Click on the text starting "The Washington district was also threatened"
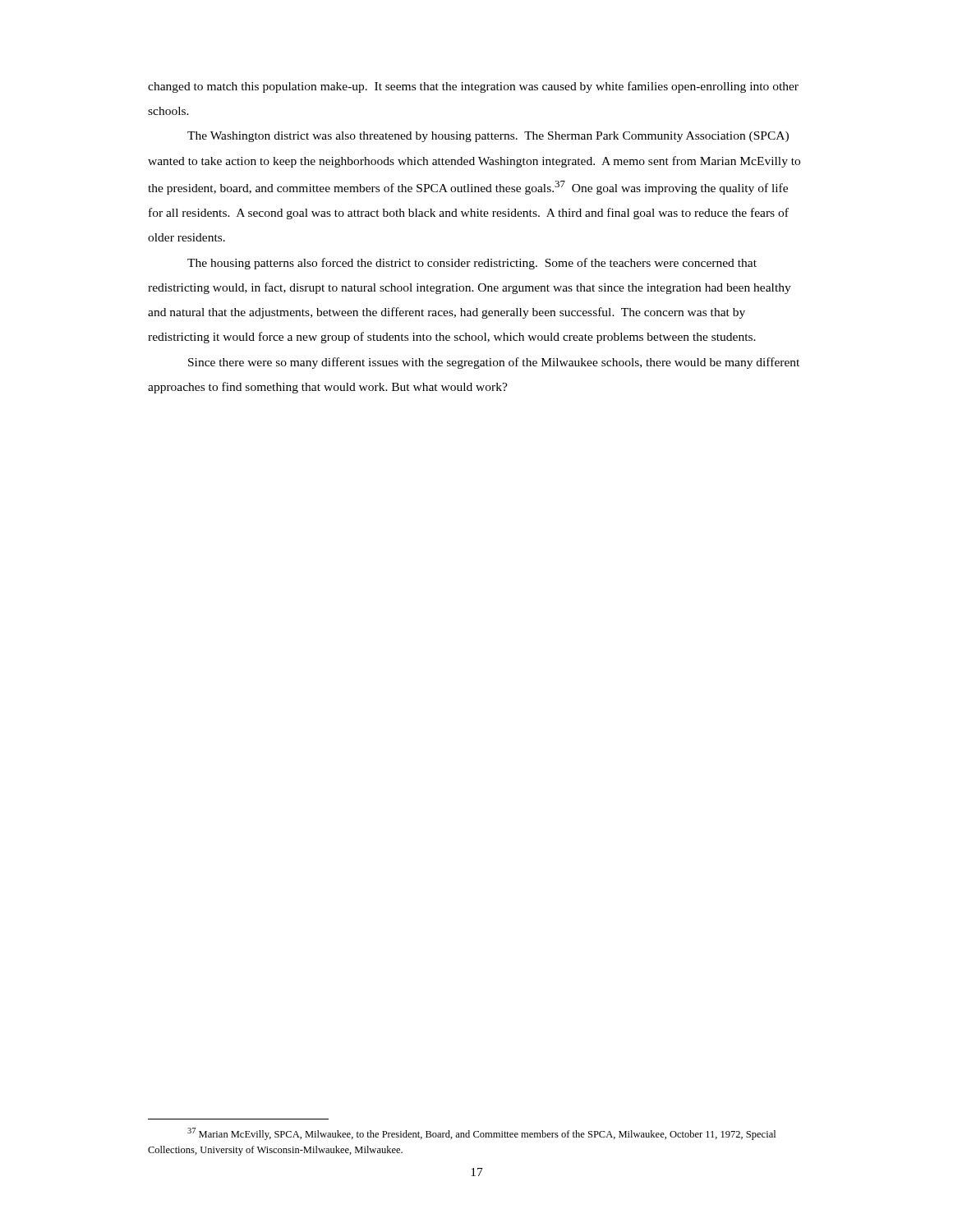 (476, 187)
